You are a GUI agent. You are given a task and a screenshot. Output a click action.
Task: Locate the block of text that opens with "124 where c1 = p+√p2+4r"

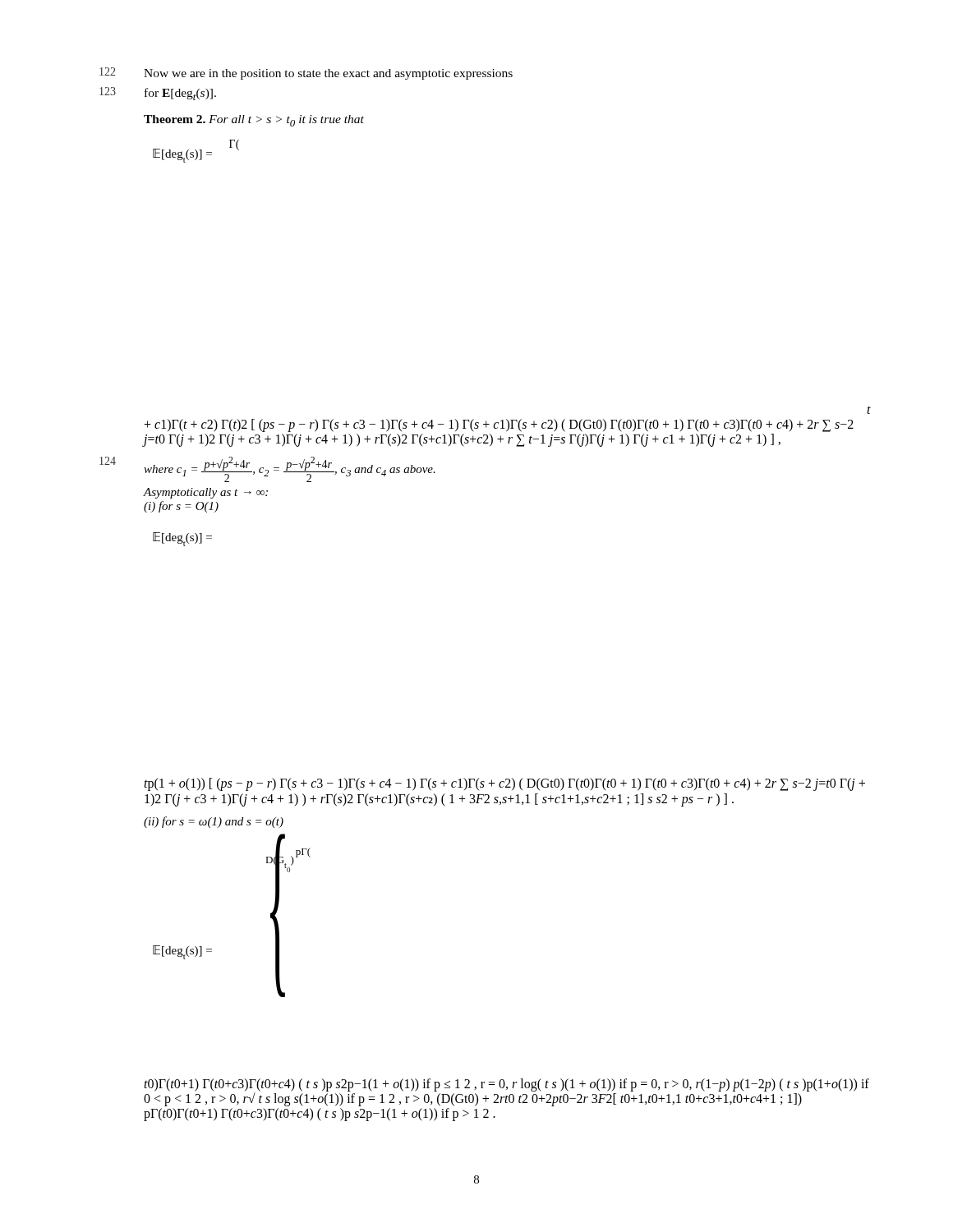tap(267, 469)
